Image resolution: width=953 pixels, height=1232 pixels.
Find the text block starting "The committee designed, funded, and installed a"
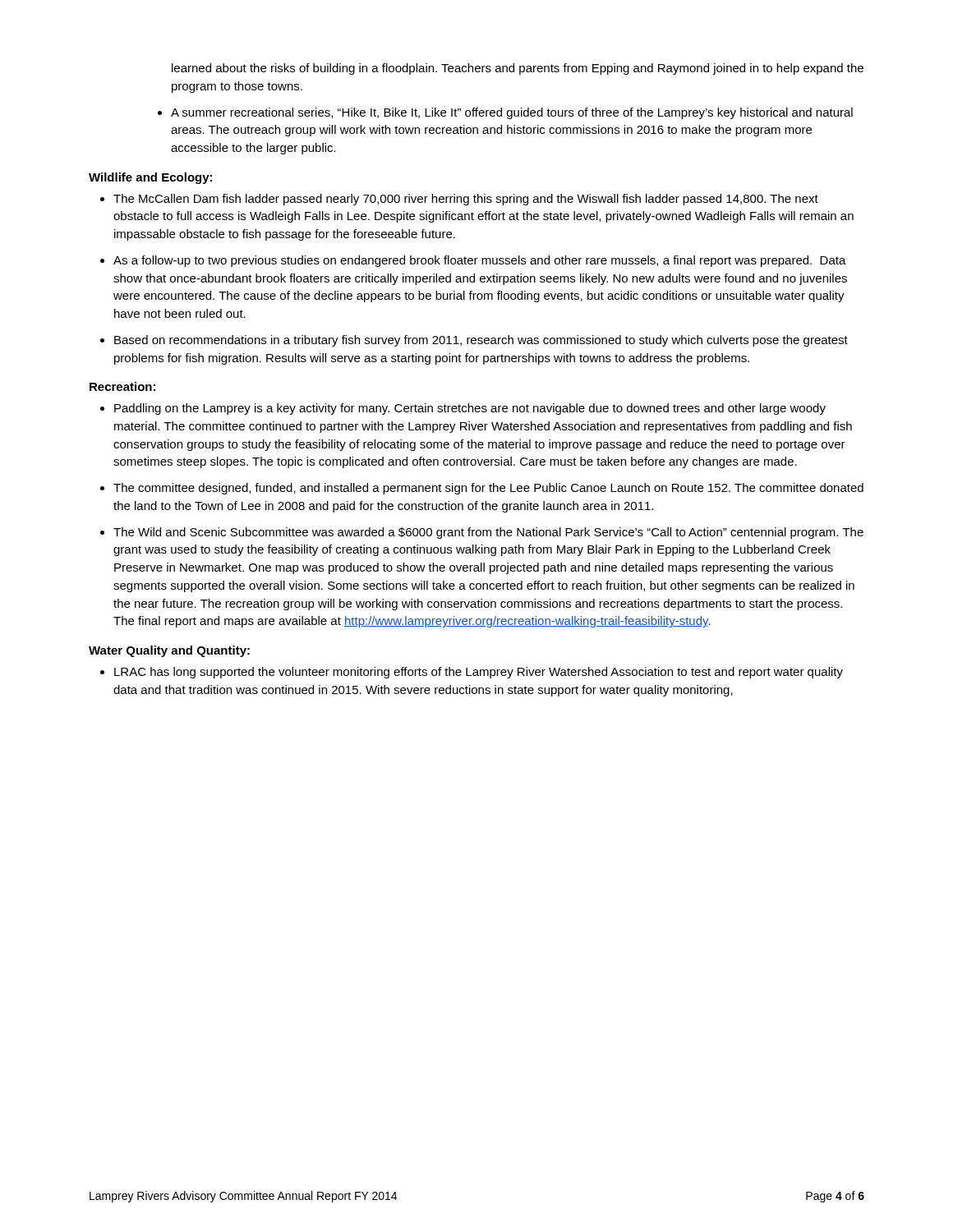[476, 497]
